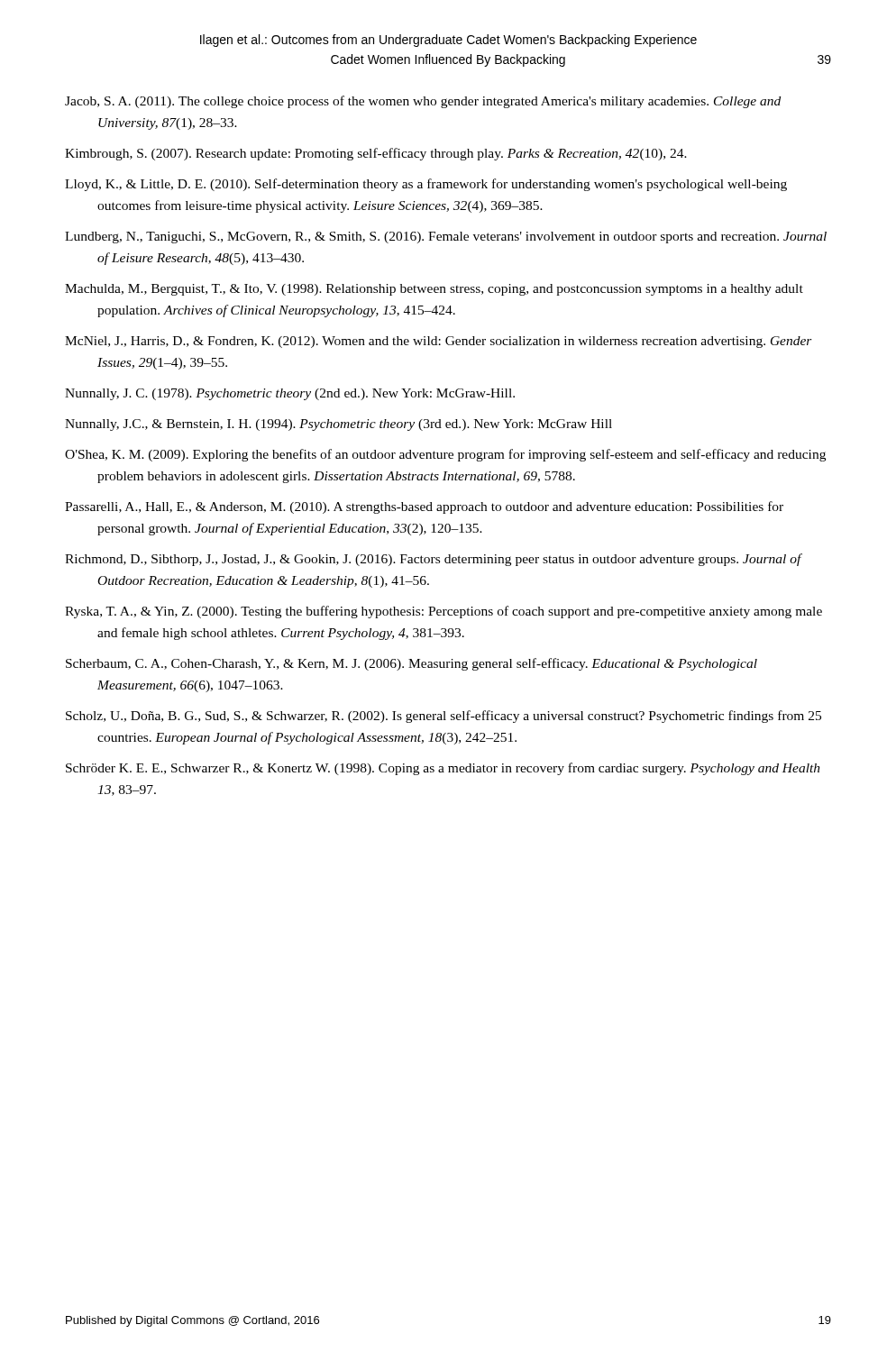
Task: Locate the text starting "O'Shea, K. M. (2009). Exploring"
Action: tap(445, 465)
